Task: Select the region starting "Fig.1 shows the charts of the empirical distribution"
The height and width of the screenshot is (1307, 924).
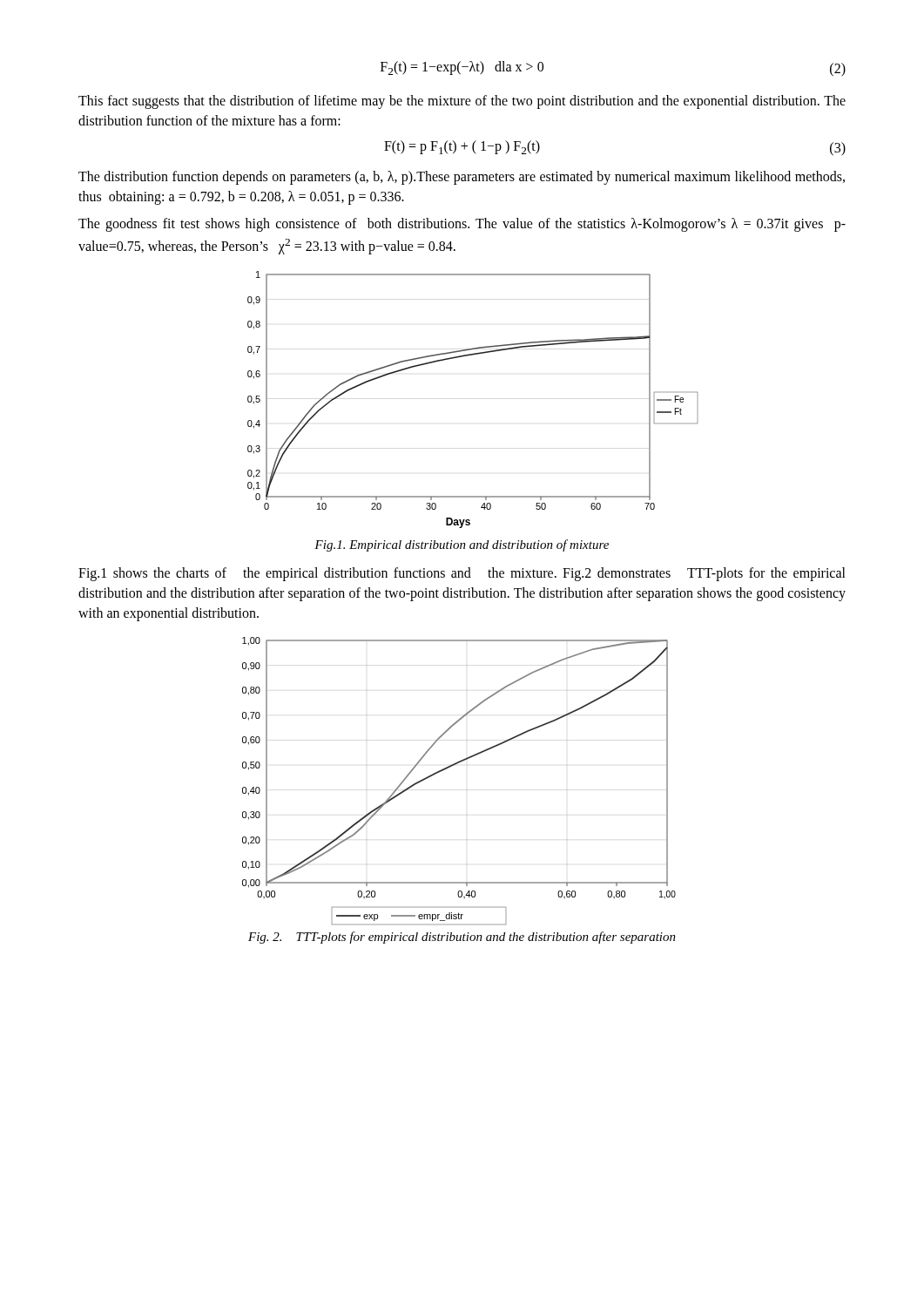Action: click(x=462, y=593)
